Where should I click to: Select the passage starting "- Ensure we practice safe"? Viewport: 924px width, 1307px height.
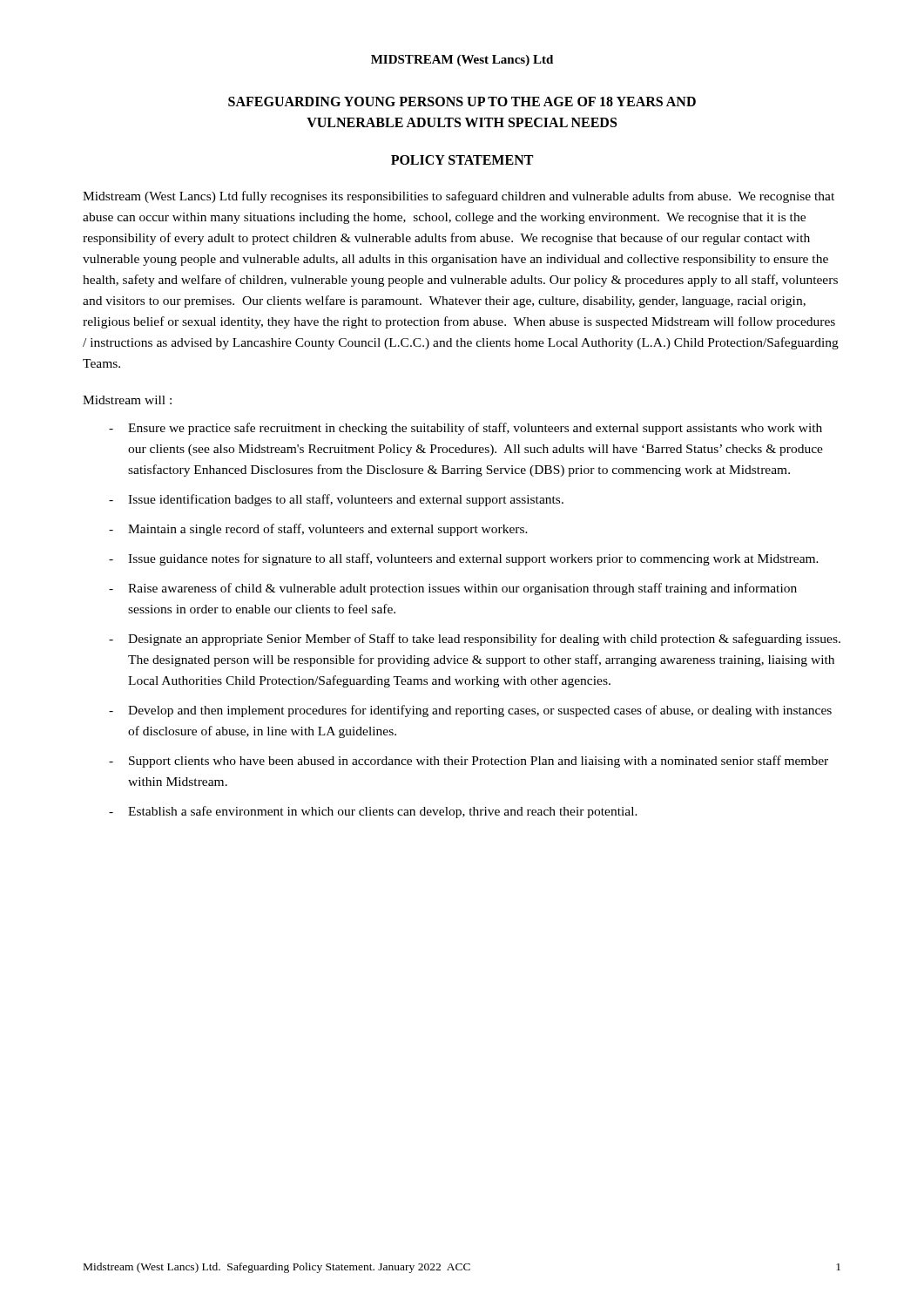(475, 449)
